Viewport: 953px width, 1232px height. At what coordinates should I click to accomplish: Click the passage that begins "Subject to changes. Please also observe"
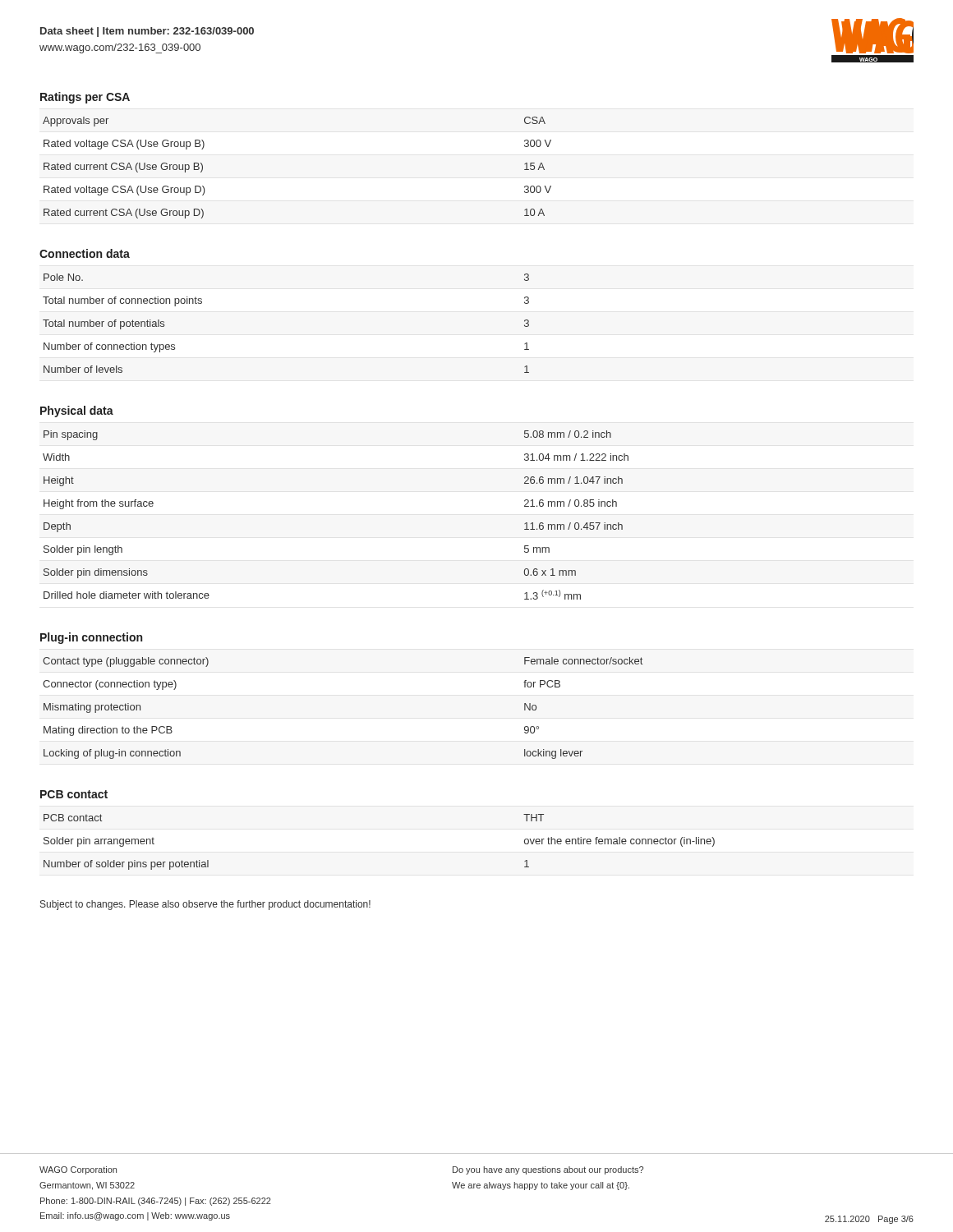click(205, 905)
